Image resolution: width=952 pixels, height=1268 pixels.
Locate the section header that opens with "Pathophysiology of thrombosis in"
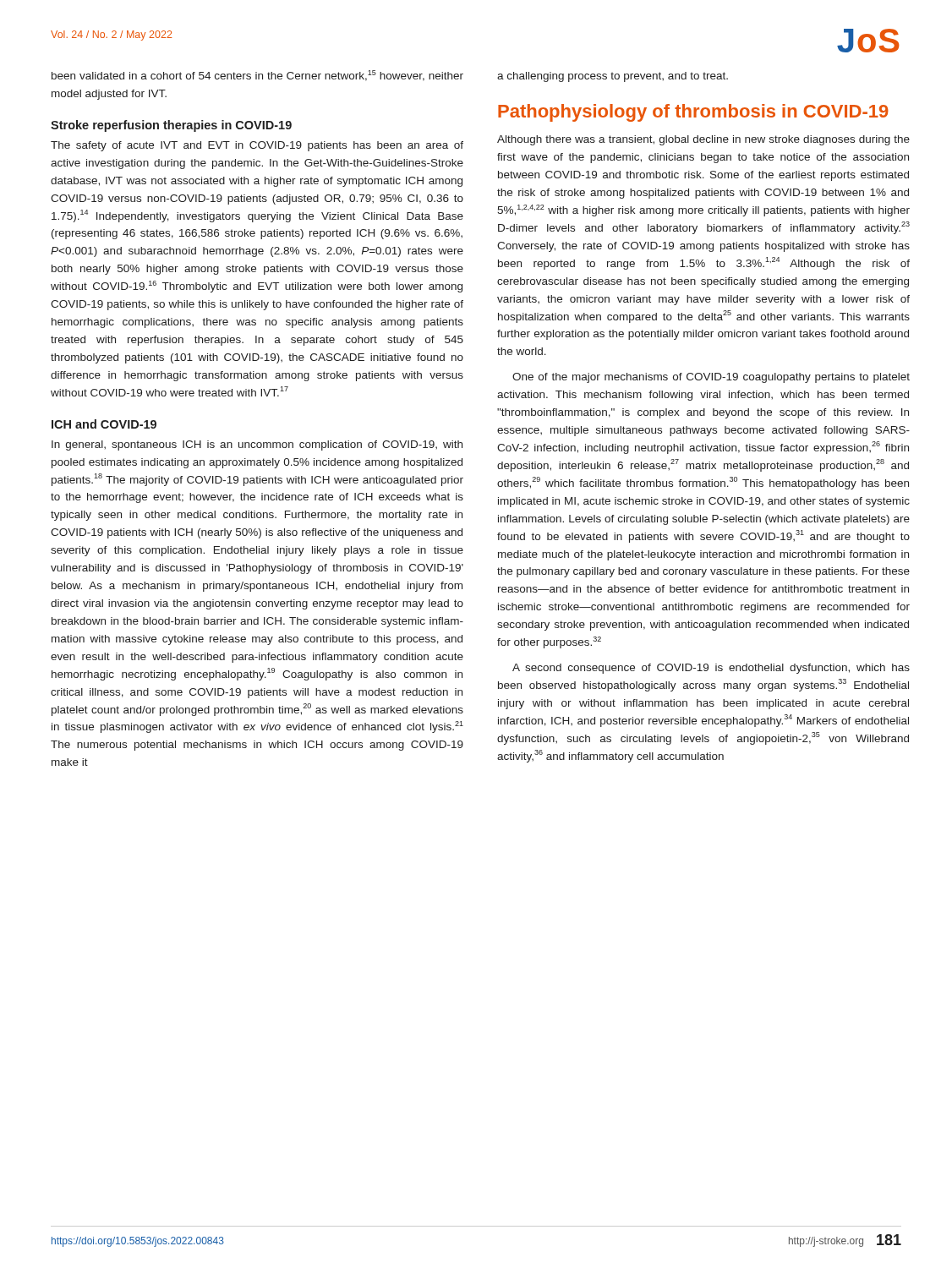click(x=693, y=111)
